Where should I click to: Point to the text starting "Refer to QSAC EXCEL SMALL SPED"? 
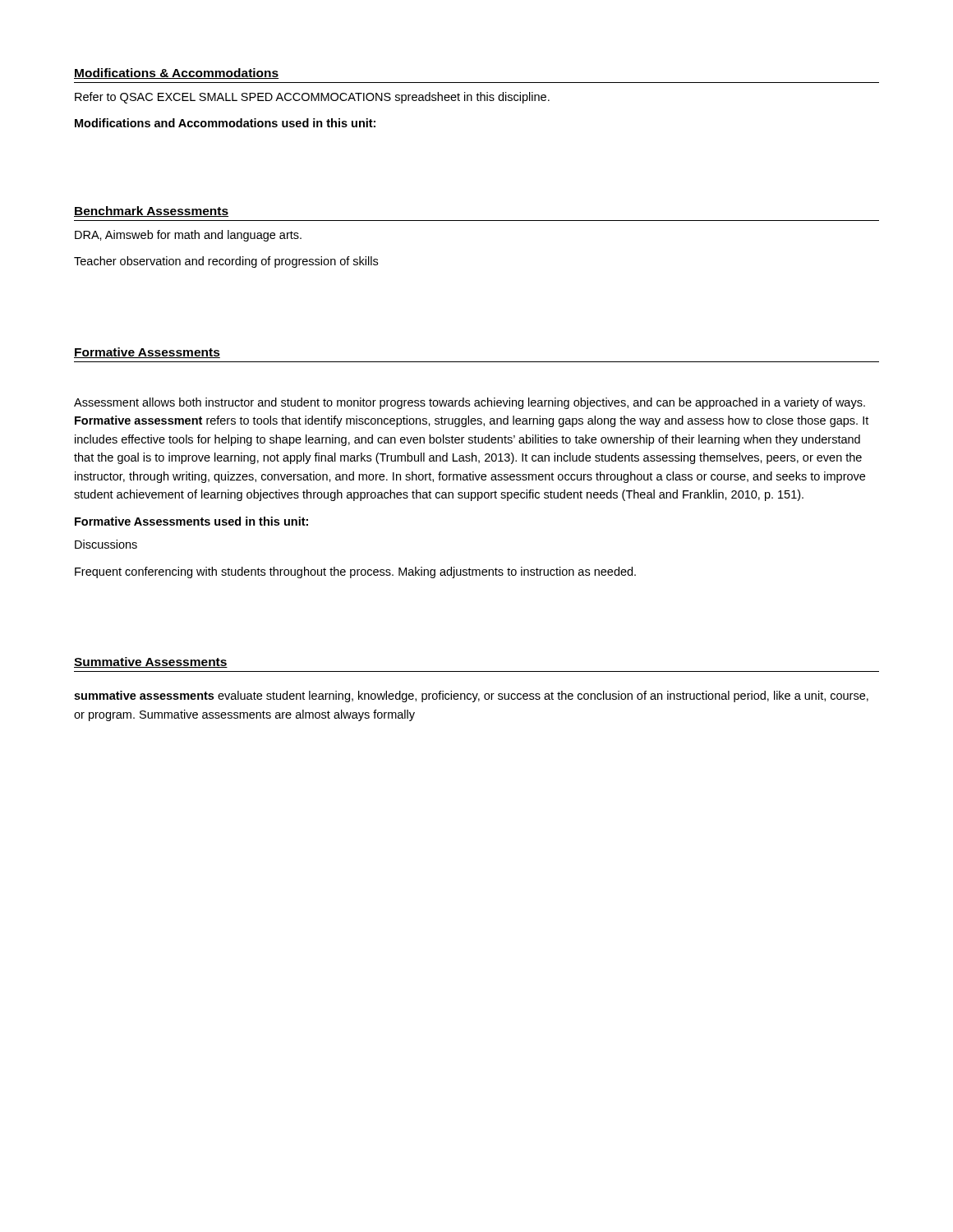(x=312, y=97)
